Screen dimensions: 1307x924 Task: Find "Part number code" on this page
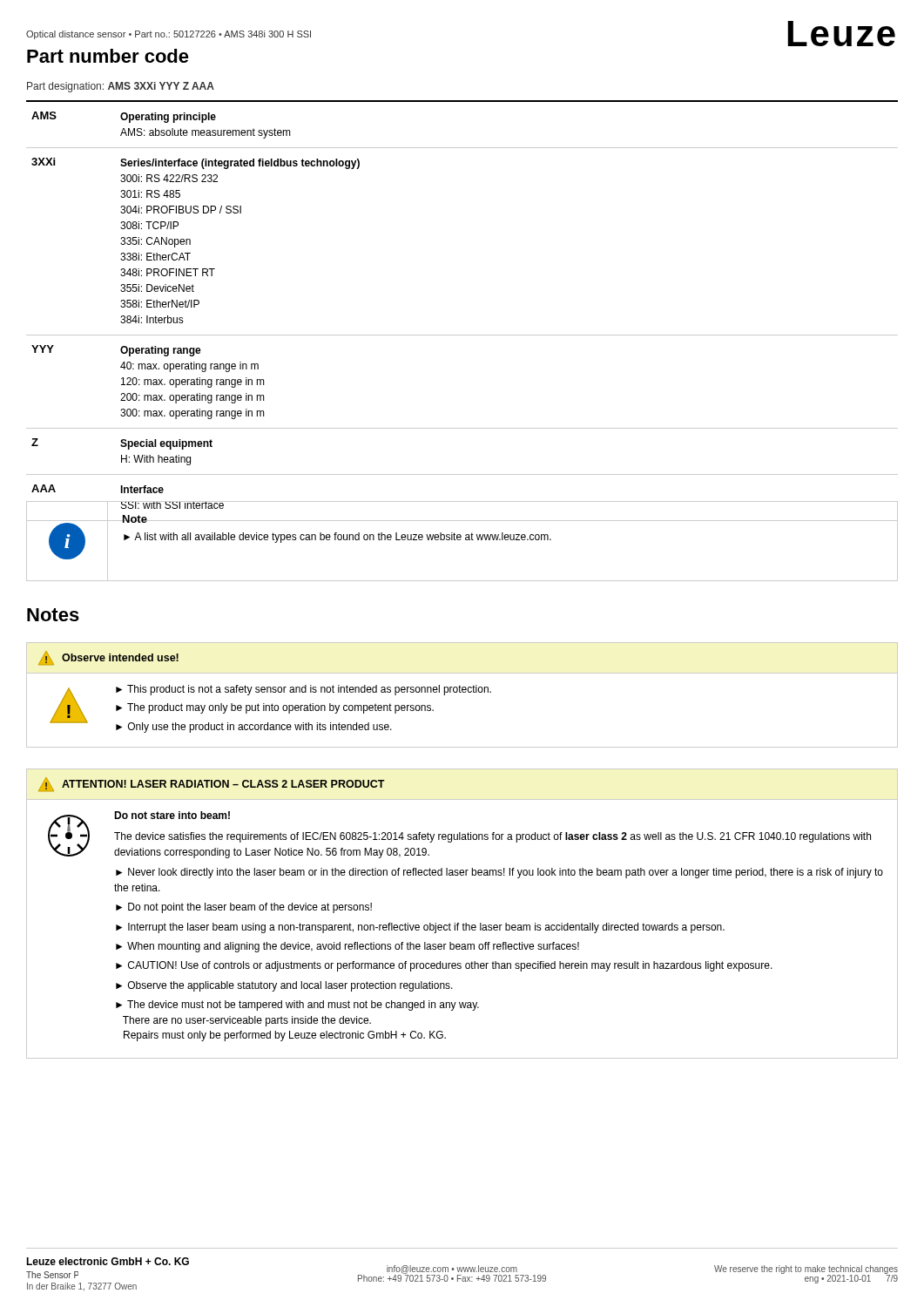tap(108, 56)
